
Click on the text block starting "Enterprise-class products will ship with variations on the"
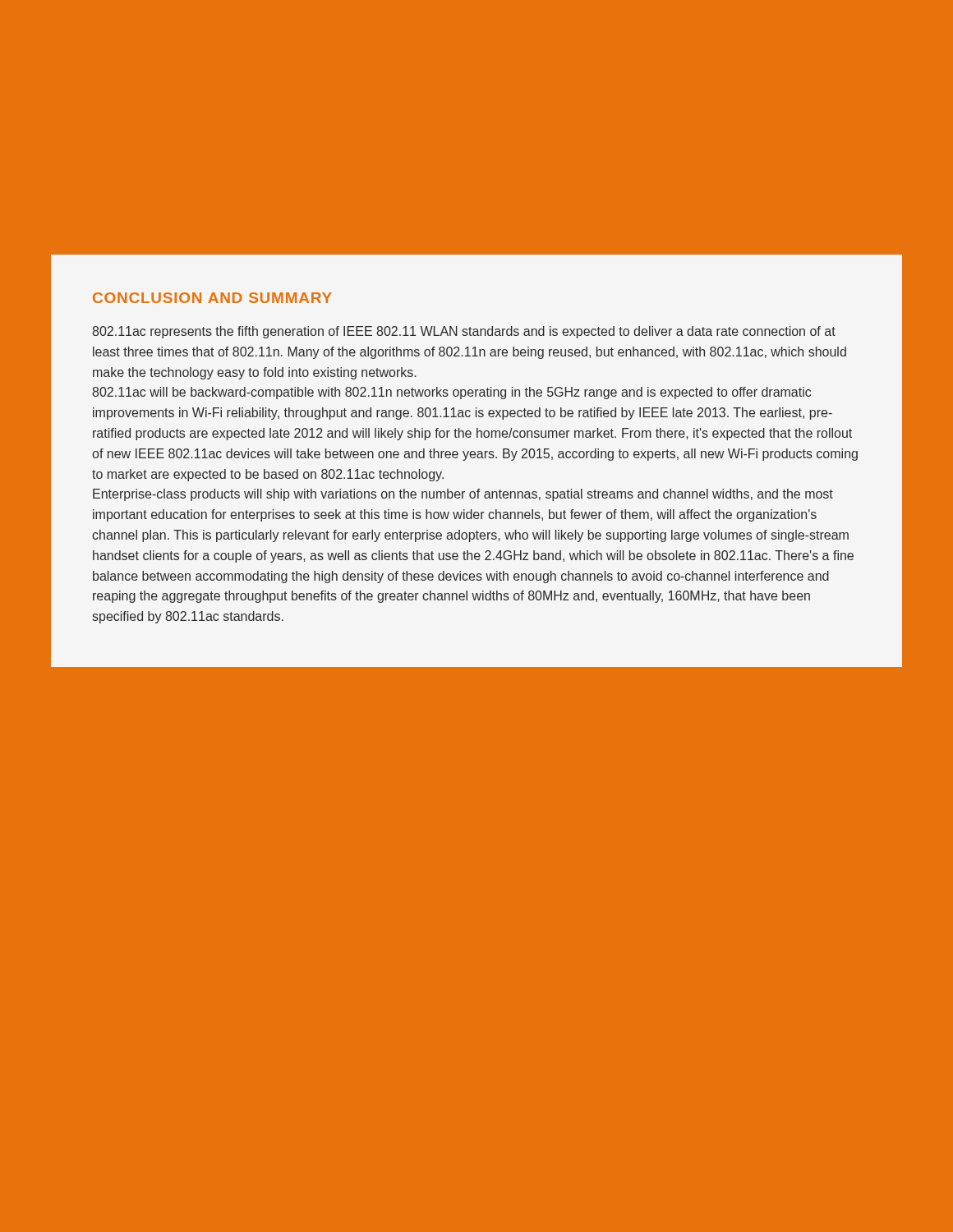[476, 556]
